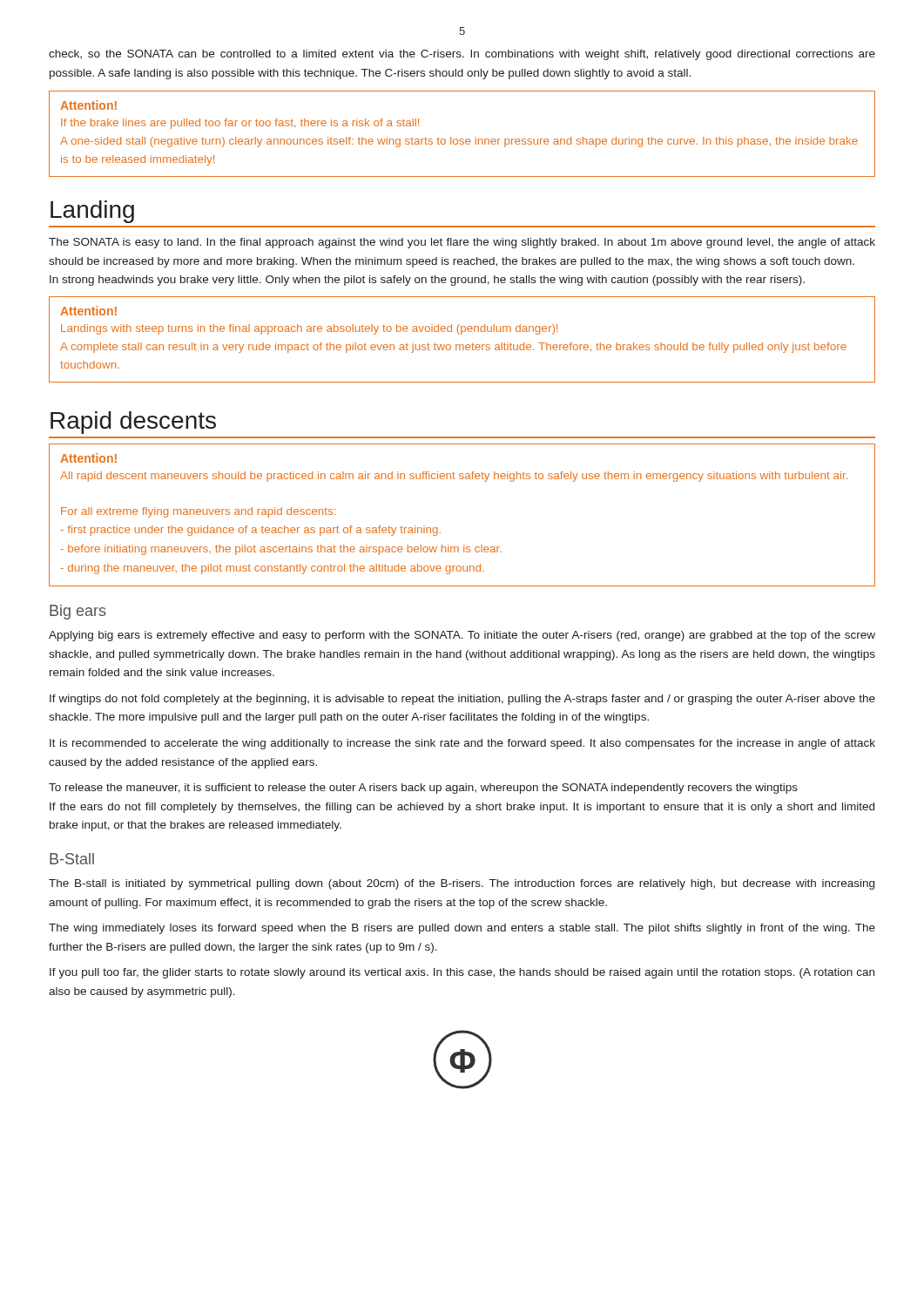
Task: Click the passage that begins "The SONATA is easy to land. In the"
Action: click(462, 261)
